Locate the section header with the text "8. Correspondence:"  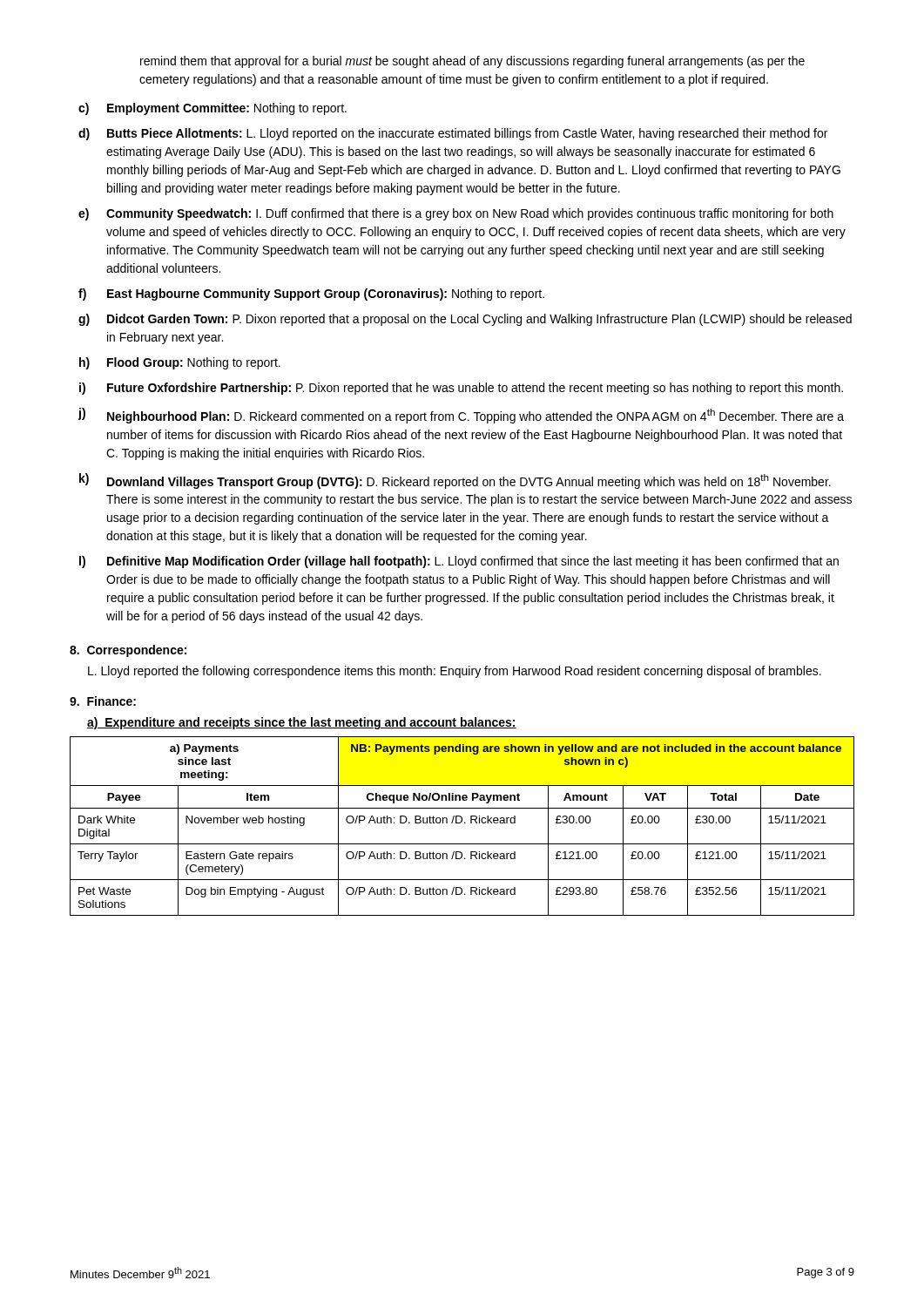tap(129, 650)
